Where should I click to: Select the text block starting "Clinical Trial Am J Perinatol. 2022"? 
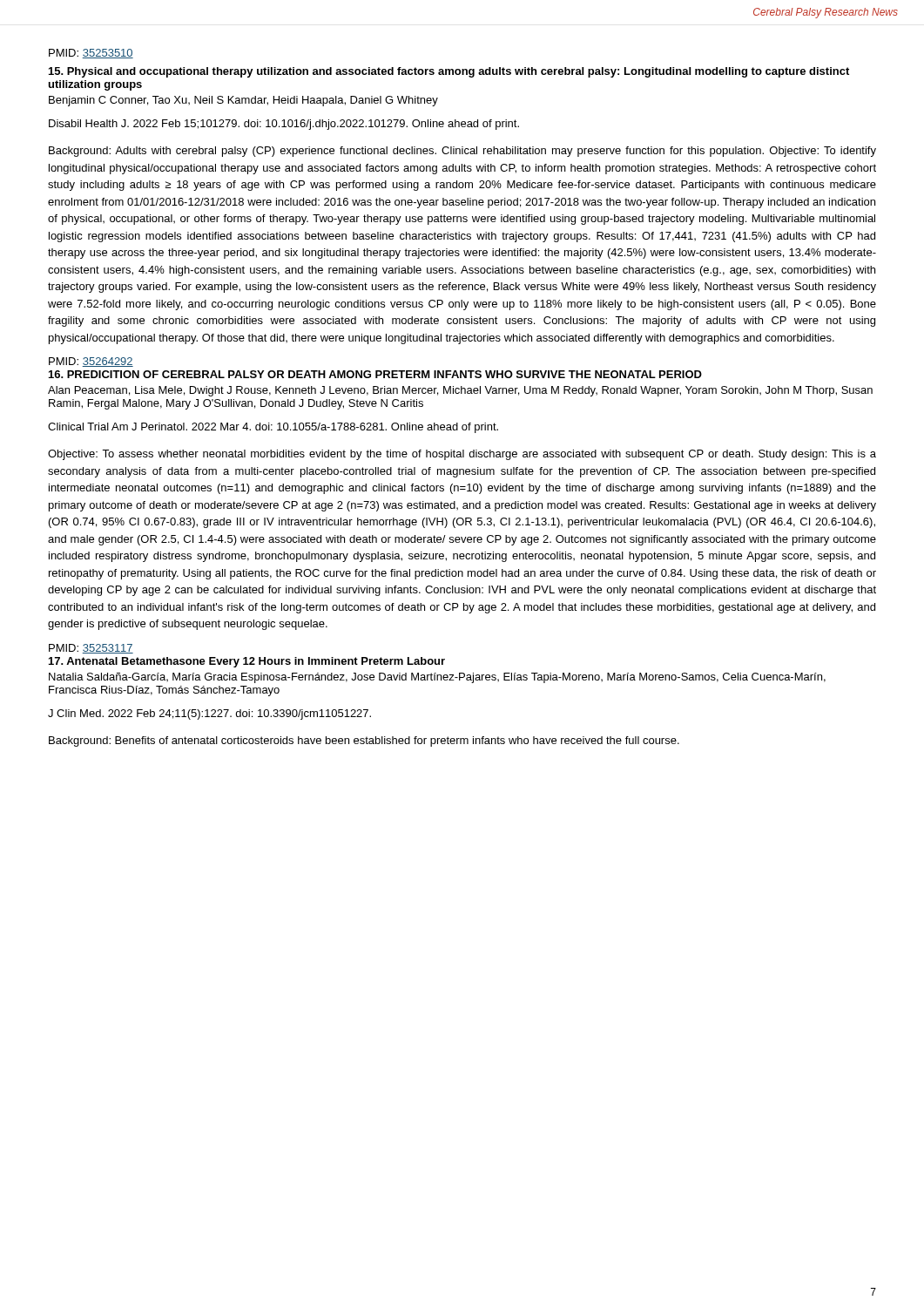(x=274, y=426)
